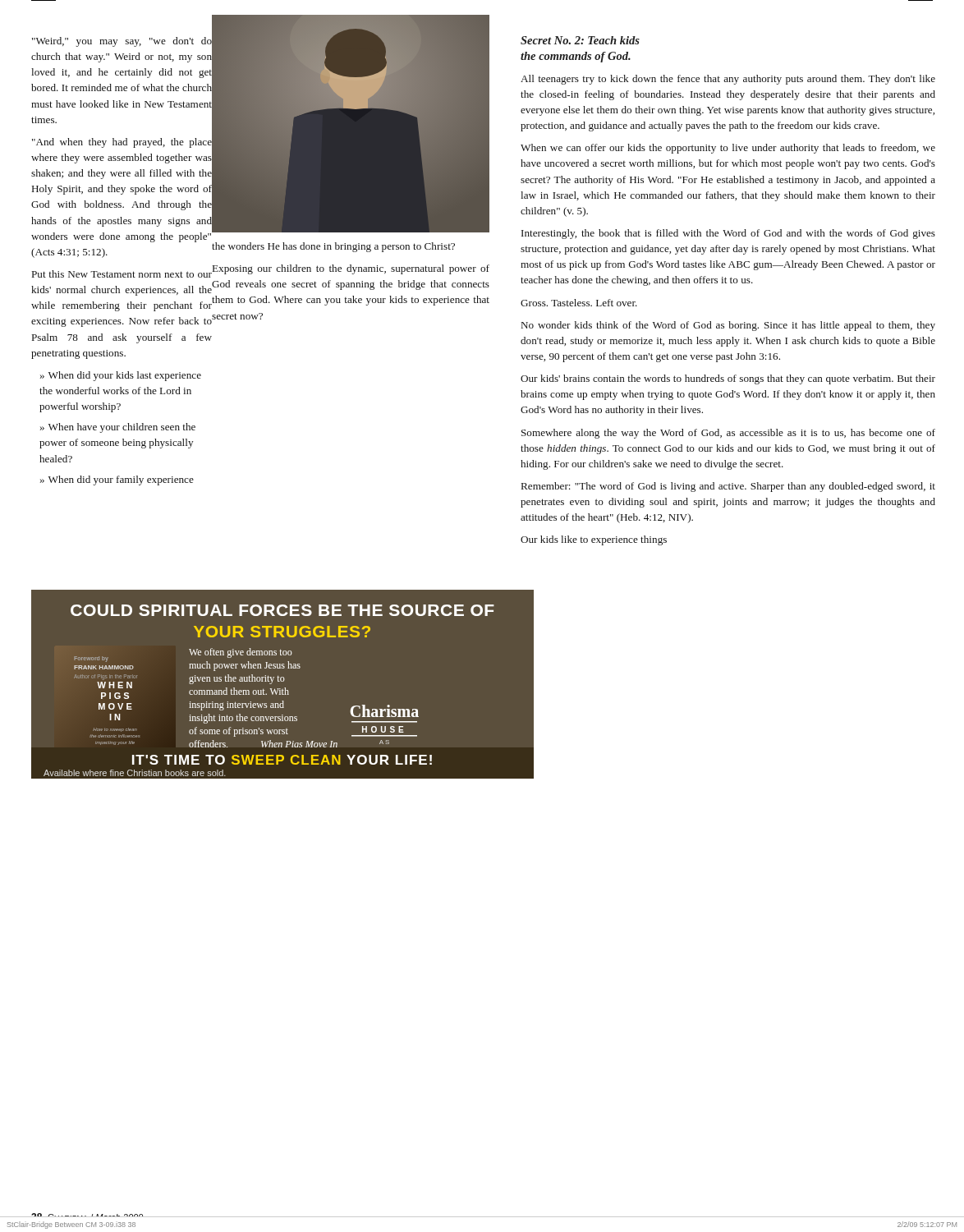This screenshot has height=1232, width=964.
Task: Navigate to the passage starting "When did your family"
Action: tap(121, 479)
